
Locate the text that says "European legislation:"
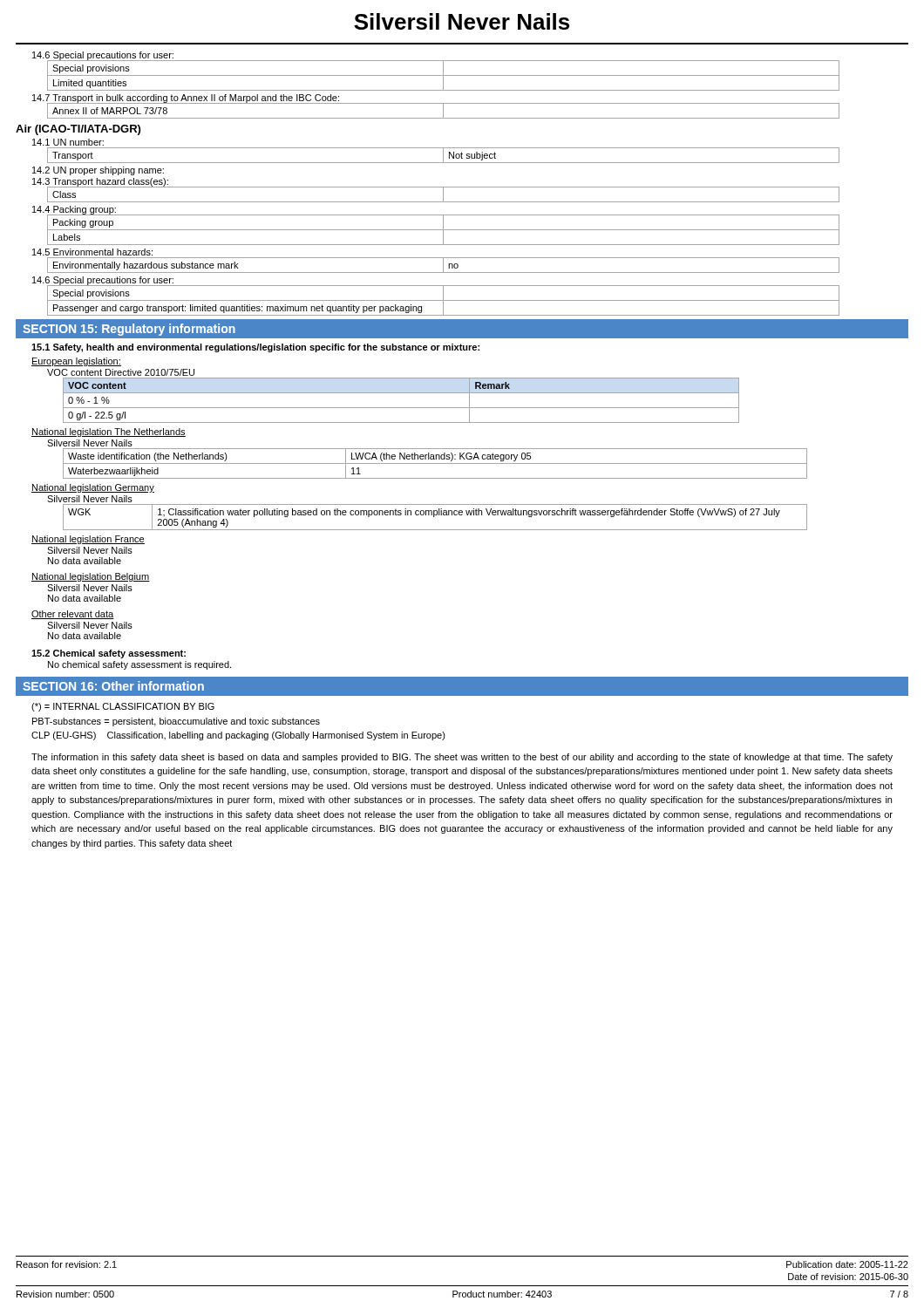point(76,361)
